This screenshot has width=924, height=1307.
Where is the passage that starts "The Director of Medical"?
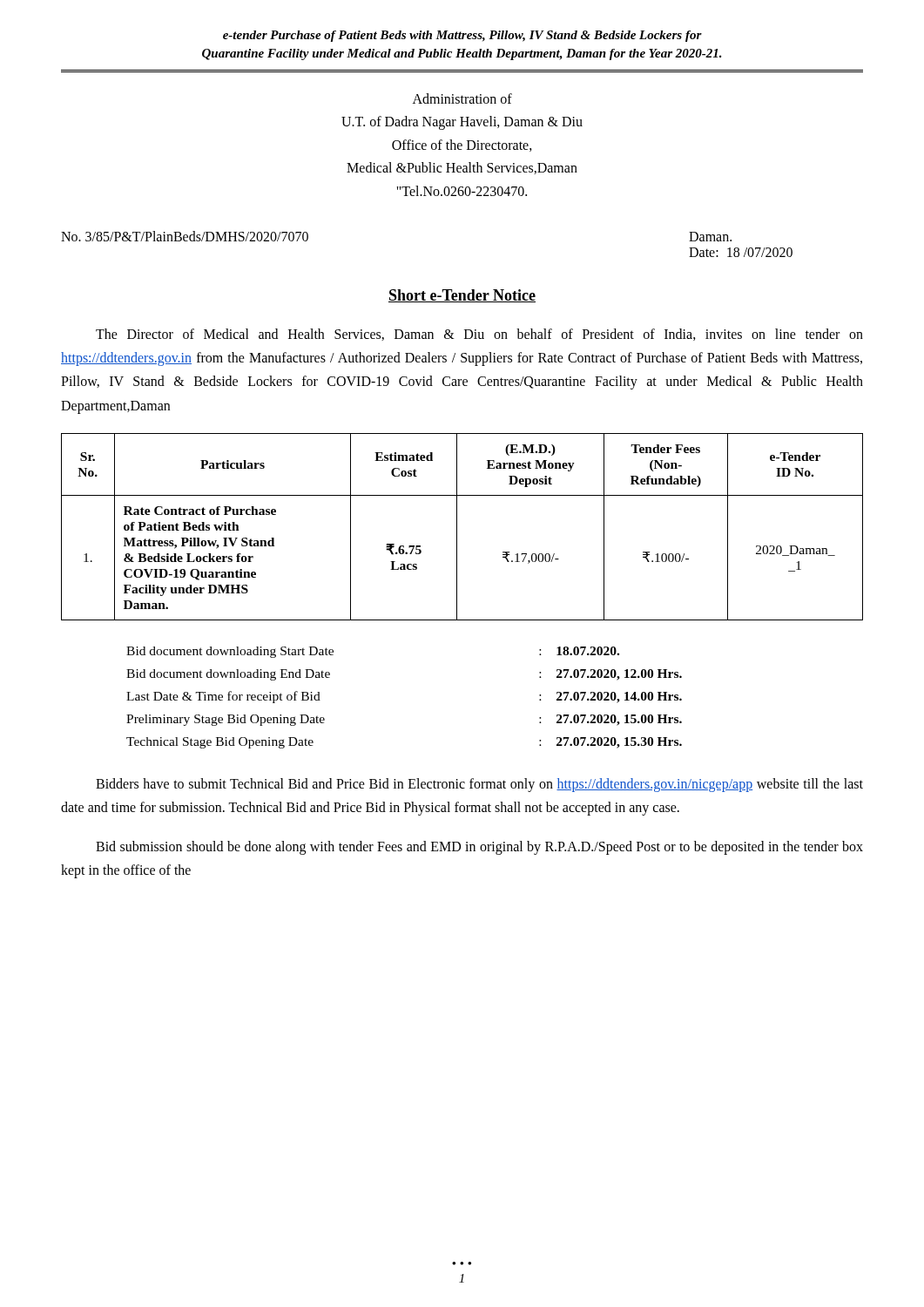[x=462, y=370]
